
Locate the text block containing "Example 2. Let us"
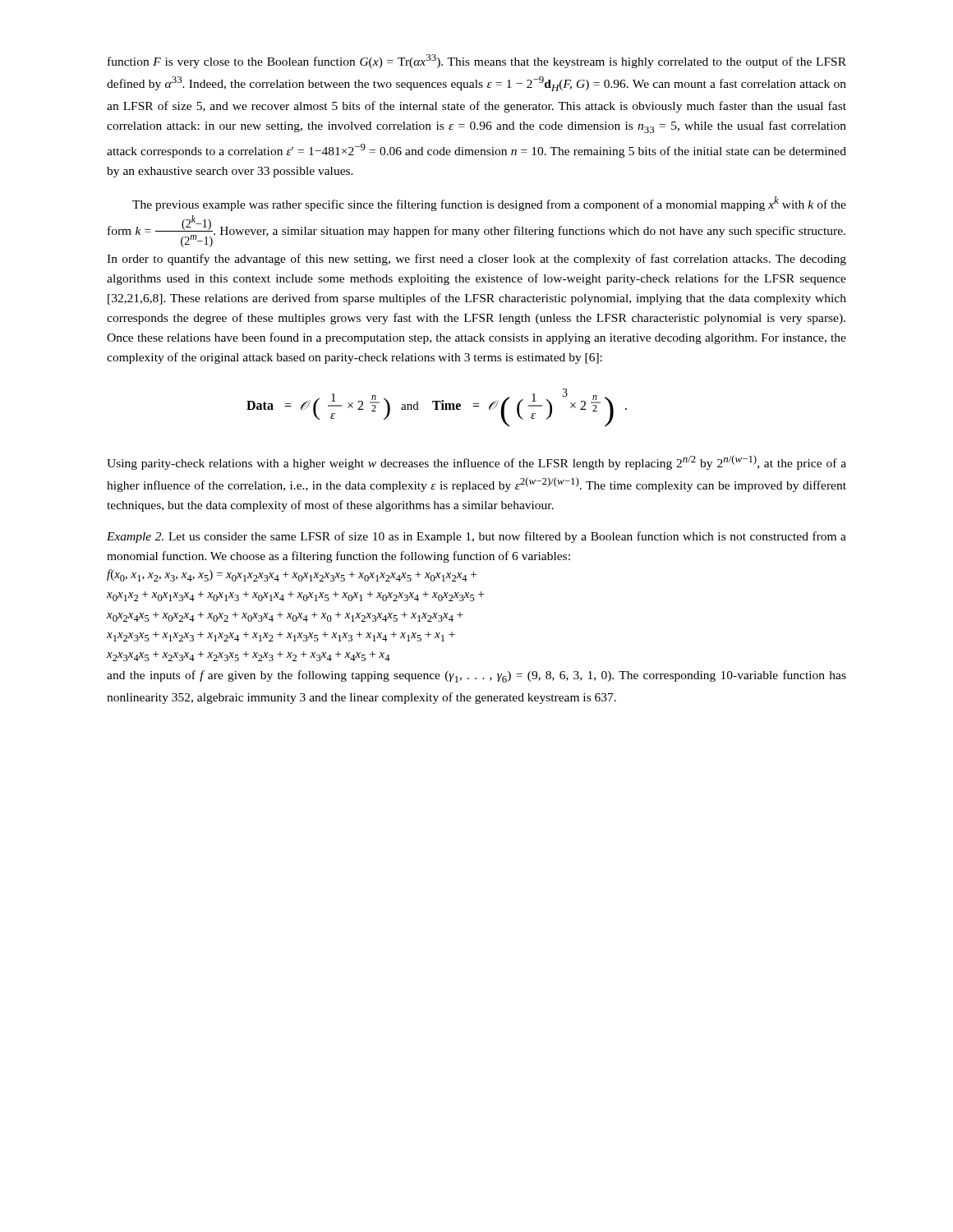point(476,537)
